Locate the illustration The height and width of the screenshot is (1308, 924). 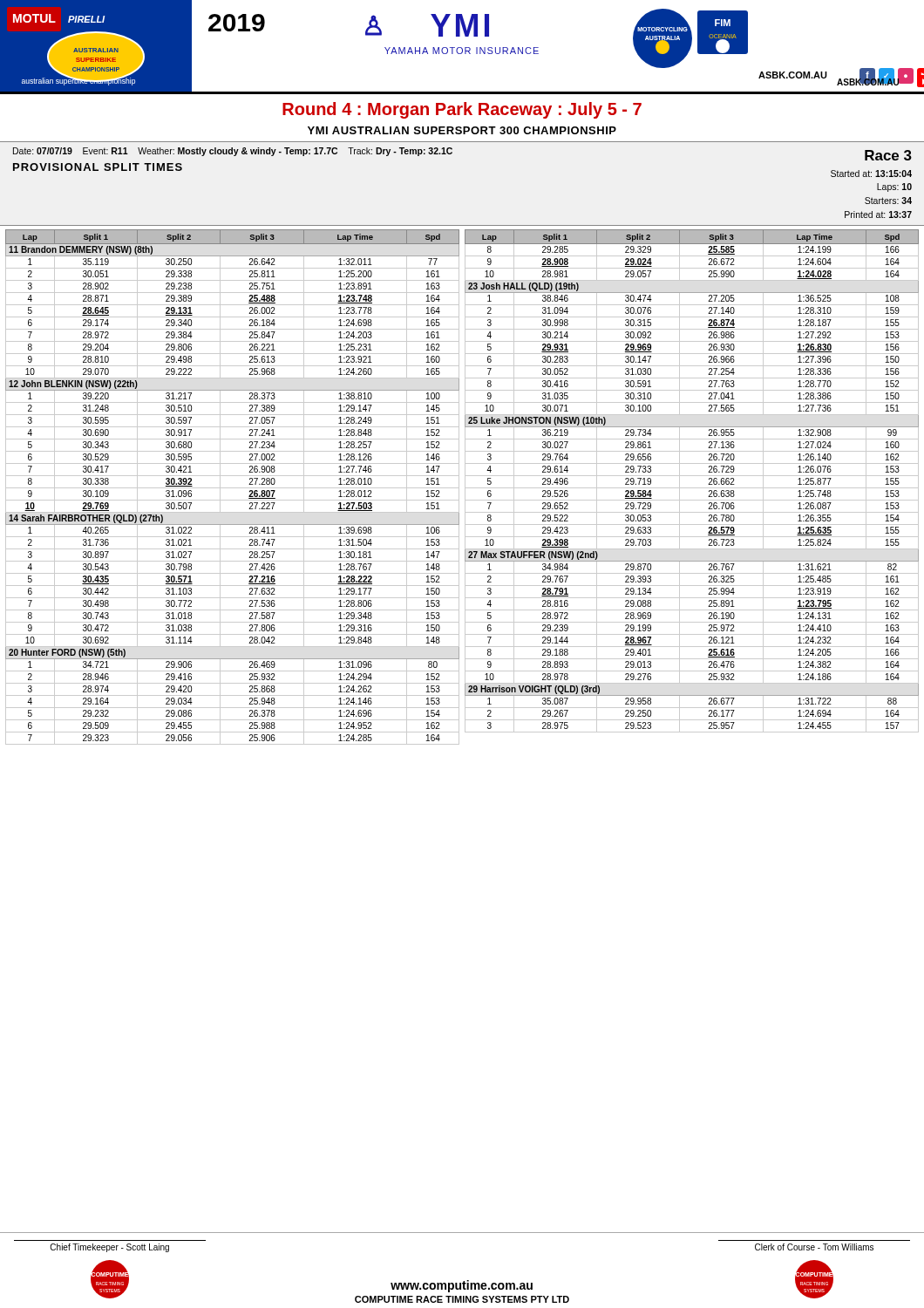462,47
